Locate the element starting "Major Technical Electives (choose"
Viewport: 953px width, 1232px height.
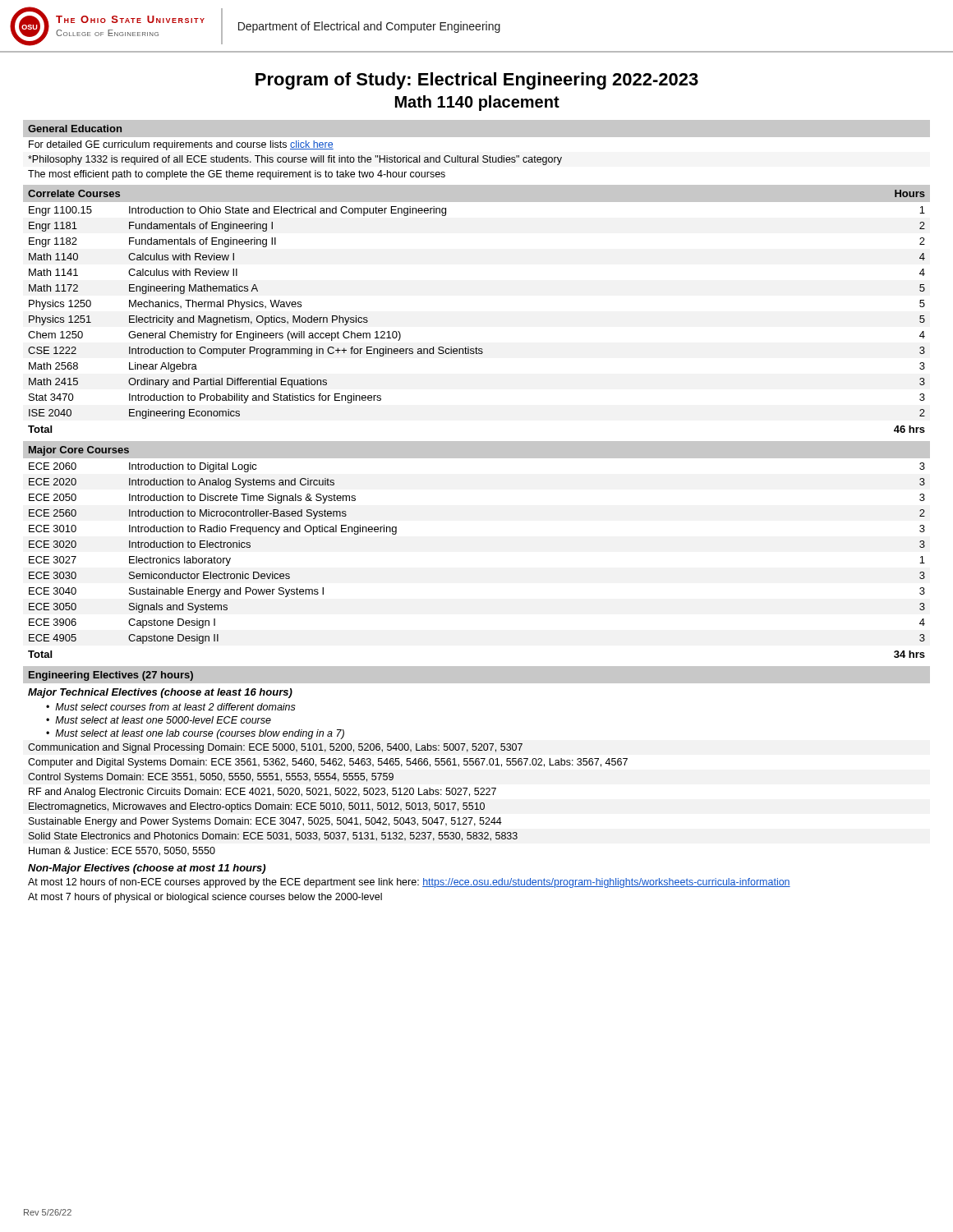coord(160,692)
